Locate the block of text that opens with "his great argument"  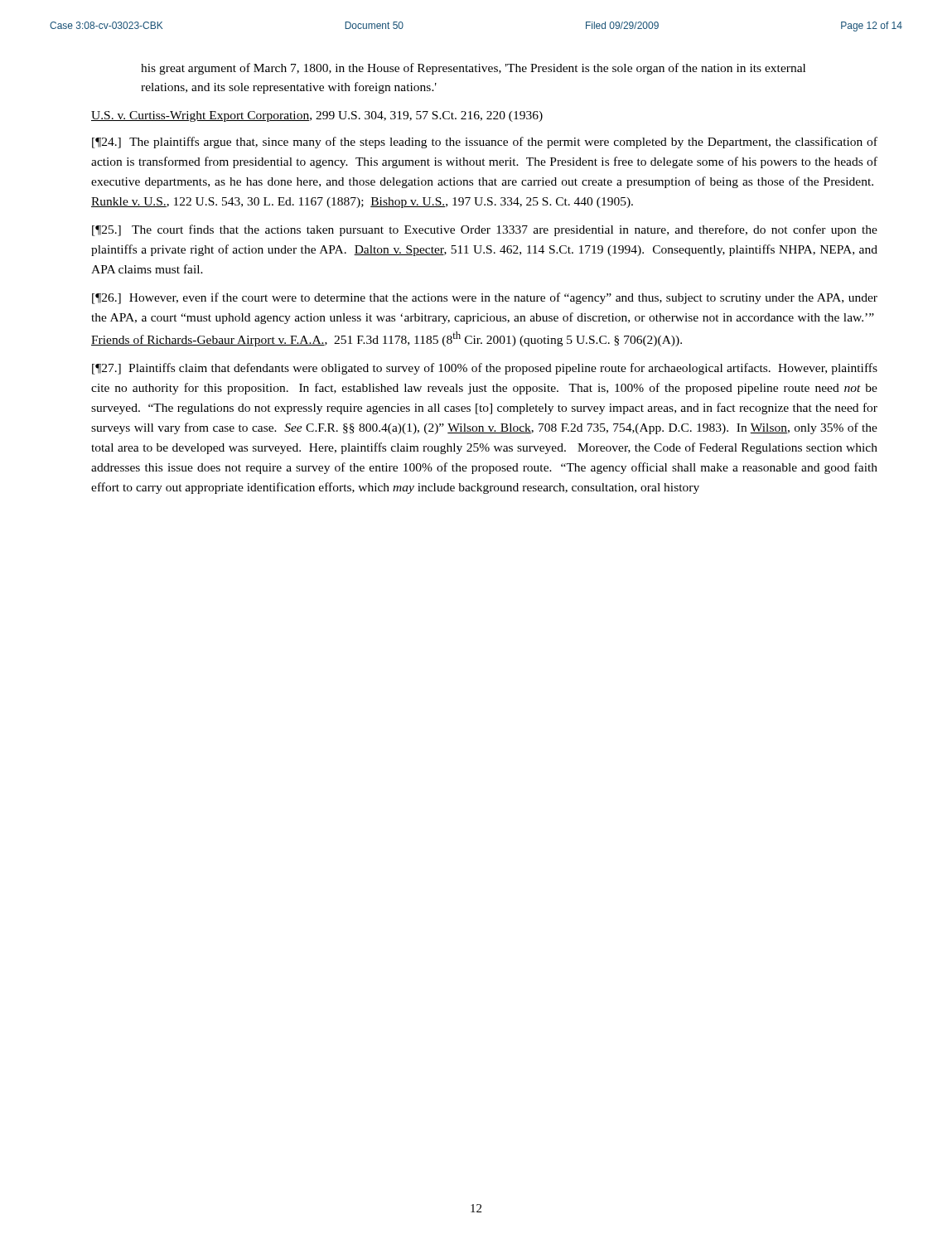point(473,77)
